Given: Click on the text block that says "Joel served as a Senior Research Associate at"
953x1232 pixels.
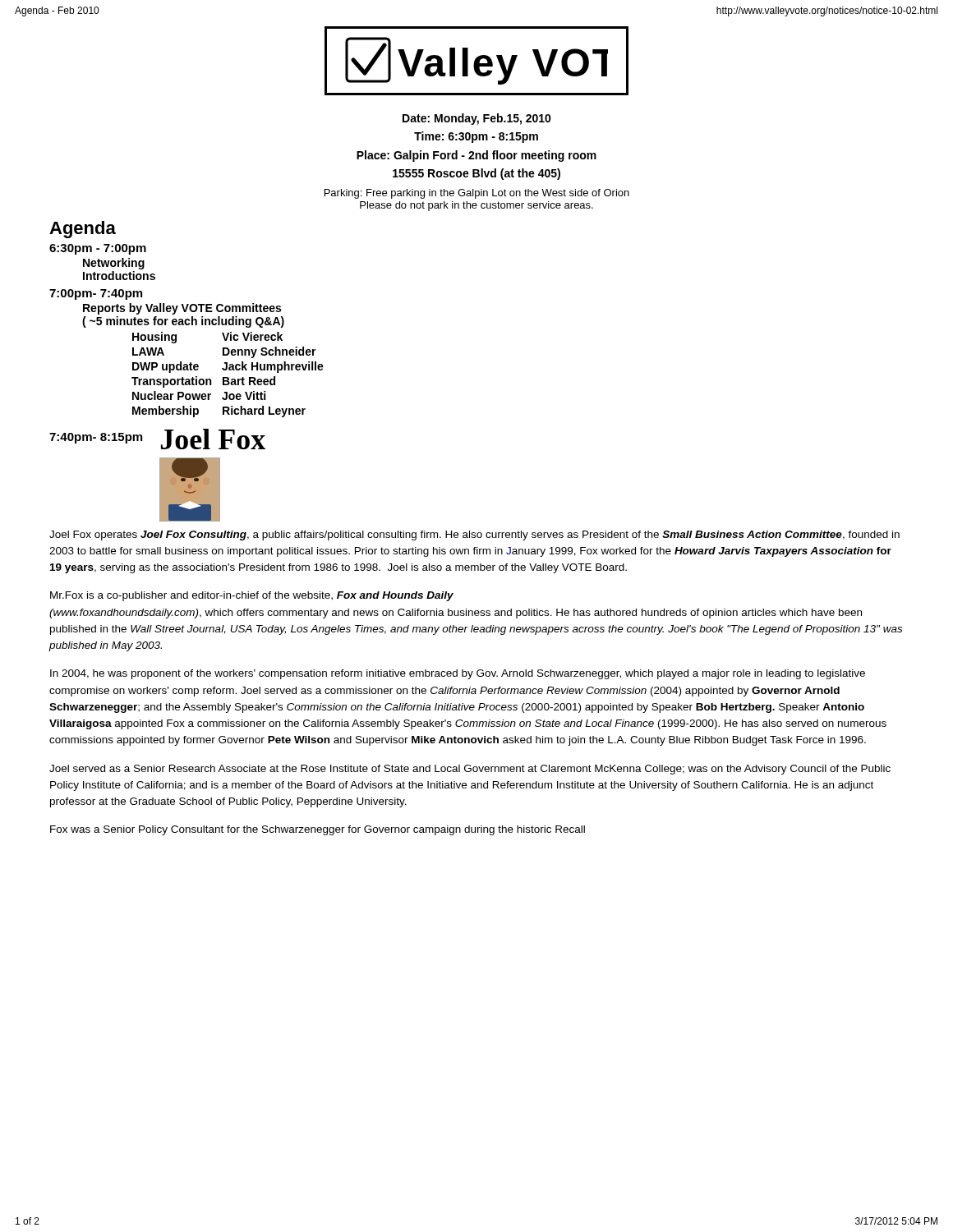Looking at the screenshot, I should point(470,785).
